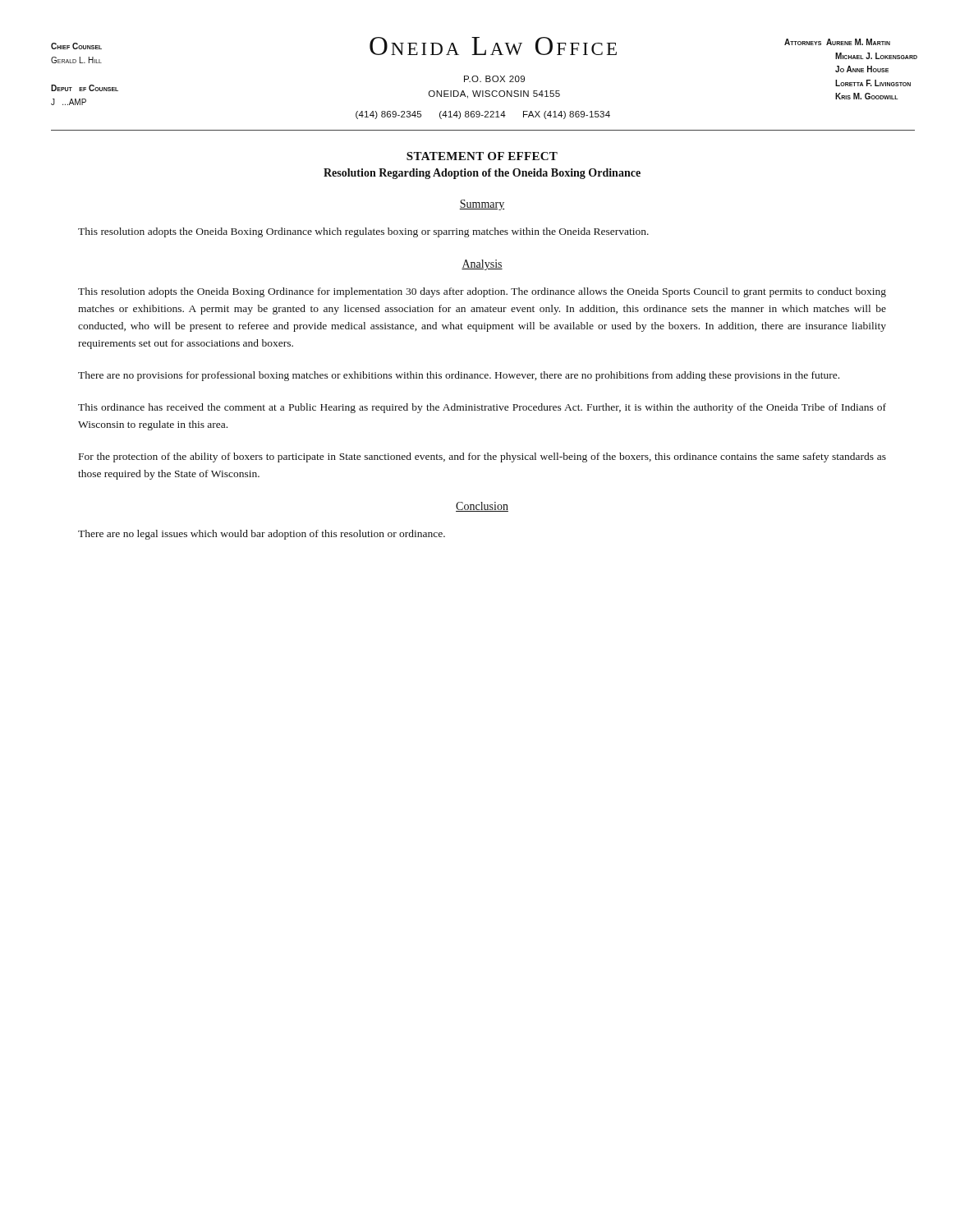960x1232 pixels.
Task: Select the text block starting "This resolution adopts the Oneida Boxing Ordinance for"
Action: (482, 317)
